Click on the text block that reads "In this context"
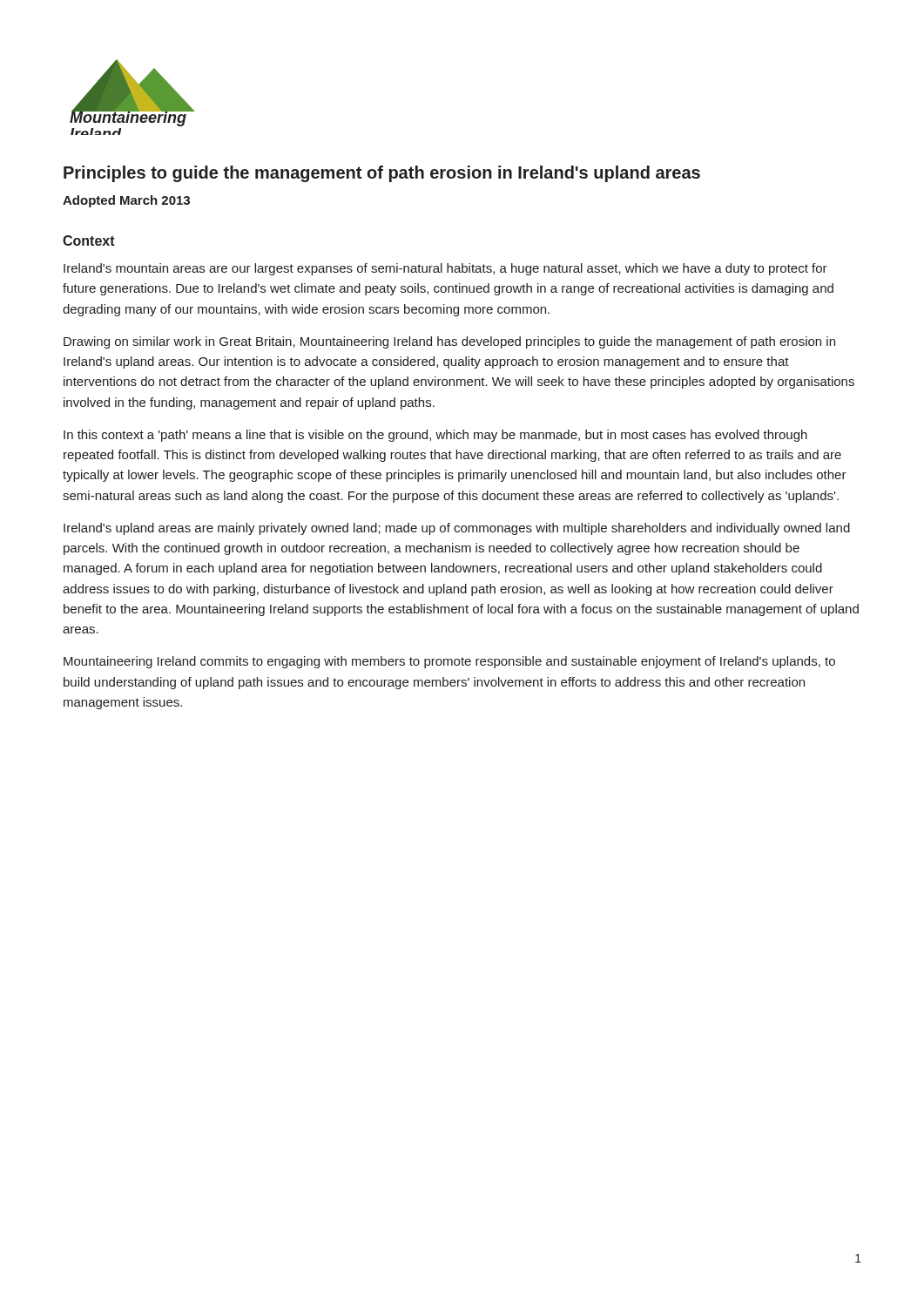 coord(462,465)
